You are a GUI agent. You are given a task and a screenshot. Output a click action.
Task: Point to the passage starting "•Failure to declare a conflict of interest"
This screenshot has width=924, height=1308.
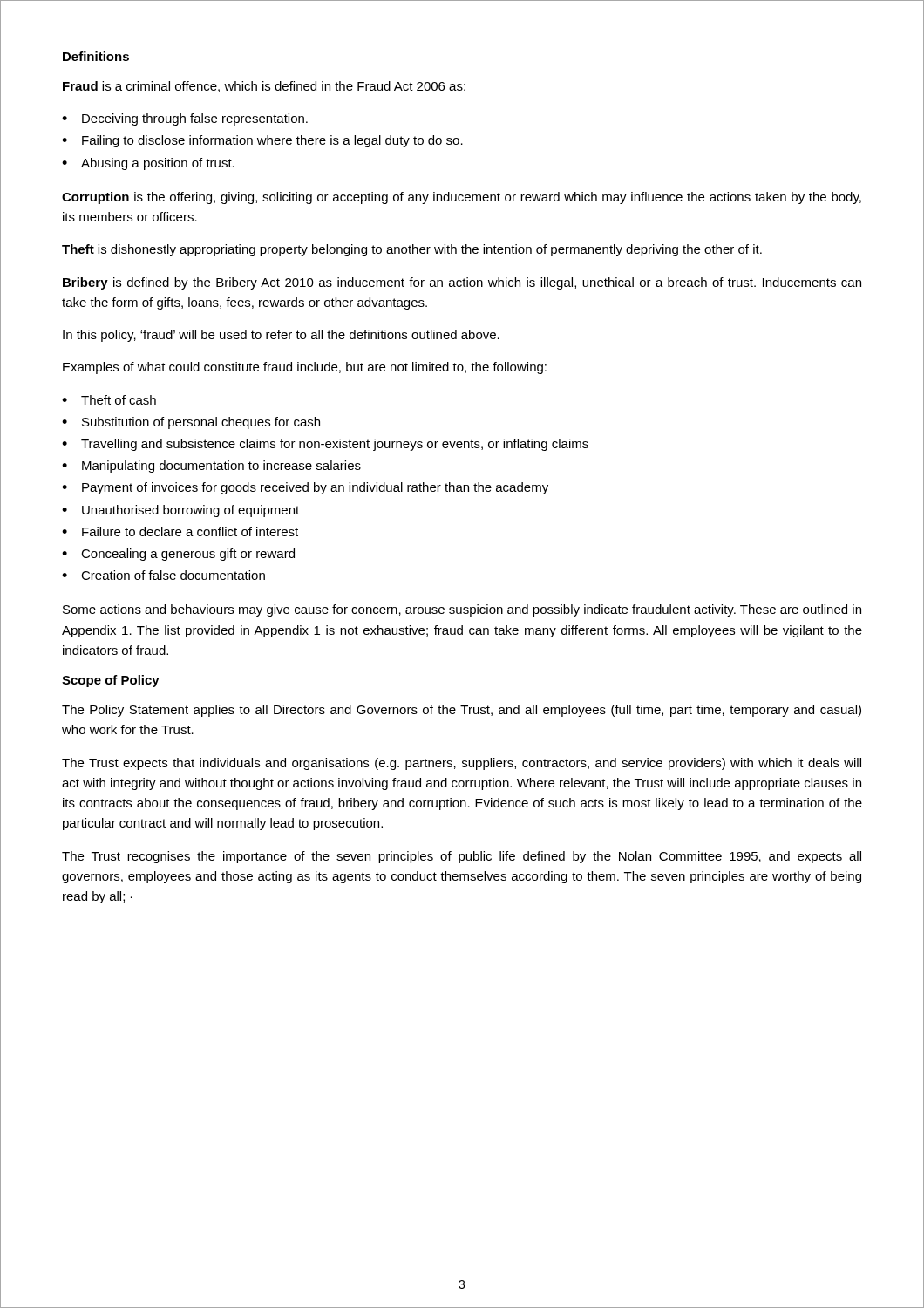tap(180, 532)
